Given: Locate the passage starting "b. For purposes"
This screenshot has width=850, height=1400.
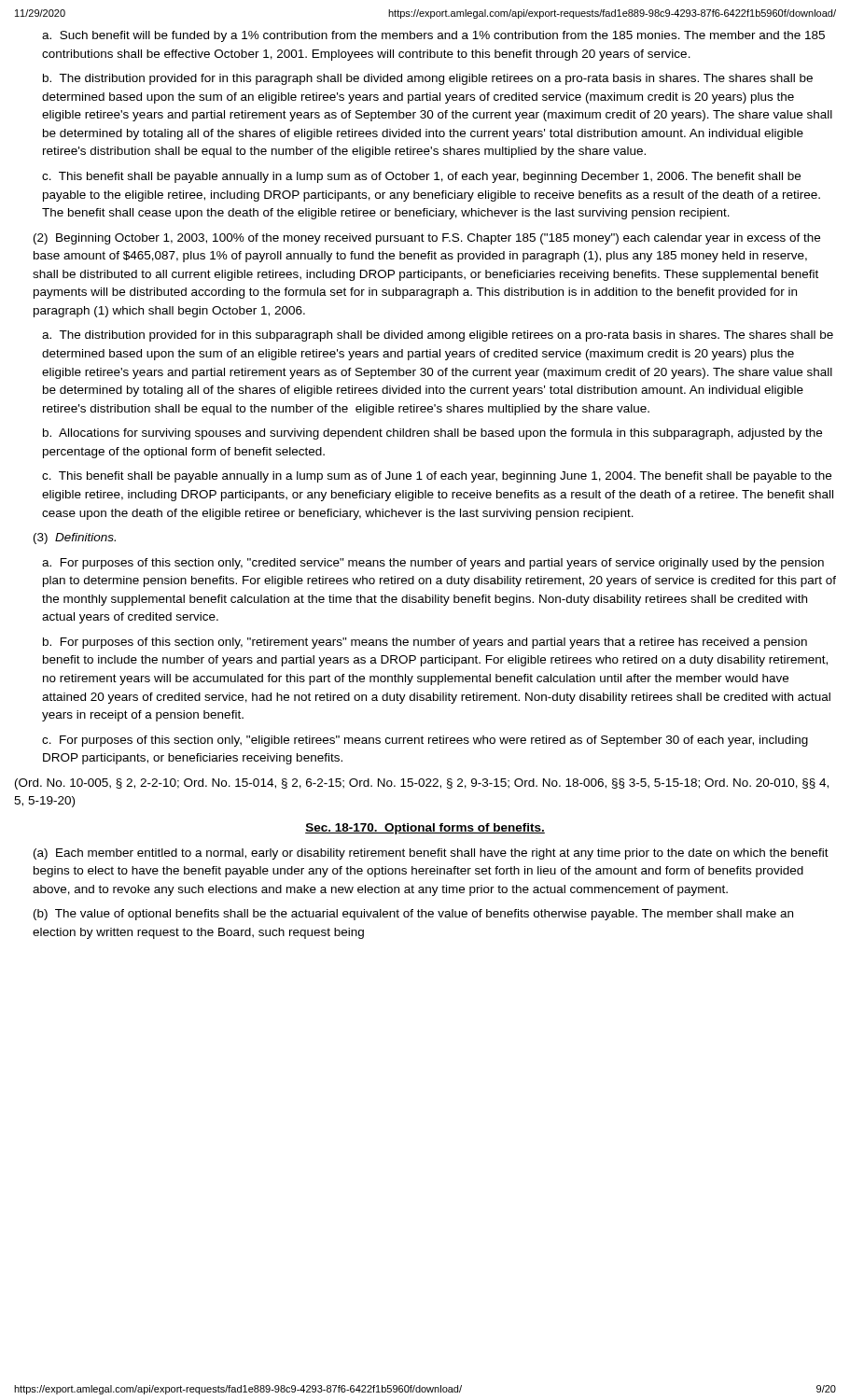Looking at the screenshot, I should point(439,678).
